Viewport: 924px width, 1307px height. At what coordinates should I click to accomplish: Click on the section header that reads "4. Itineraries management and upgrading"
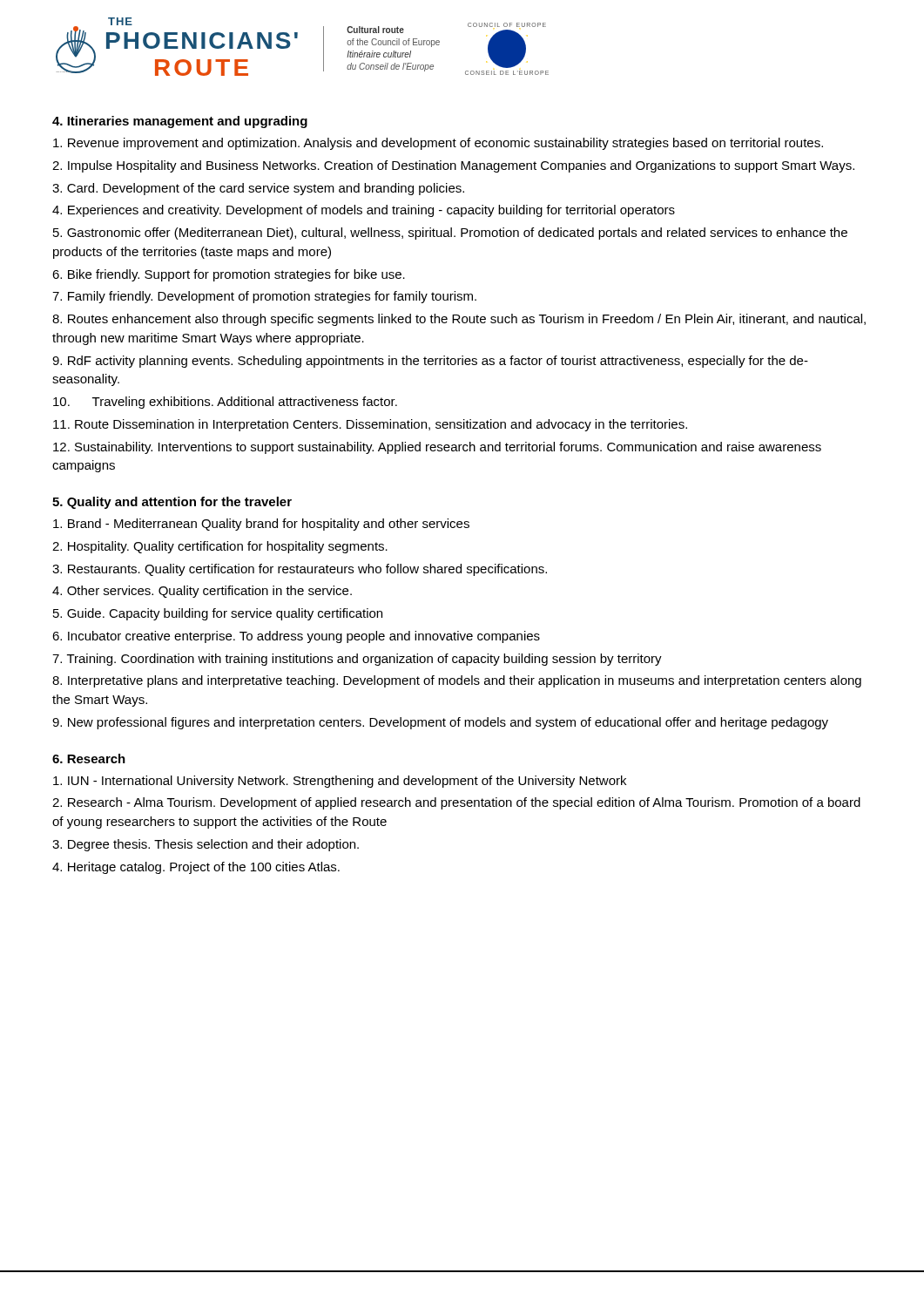point(180,121)
